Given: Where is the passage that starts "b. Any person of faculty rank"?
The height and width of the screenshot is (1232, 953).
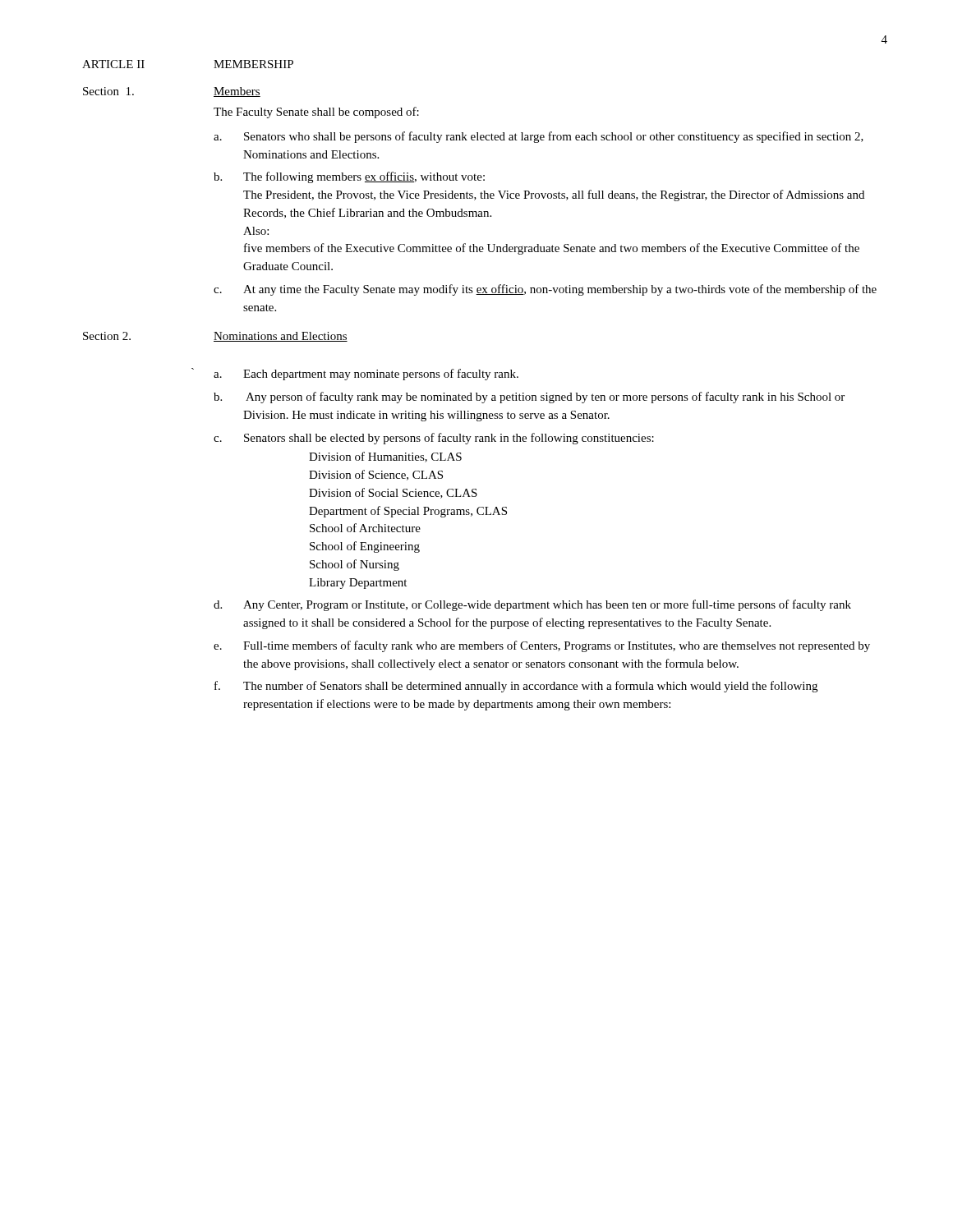Looking at the screenshot, I should point(550,406).
